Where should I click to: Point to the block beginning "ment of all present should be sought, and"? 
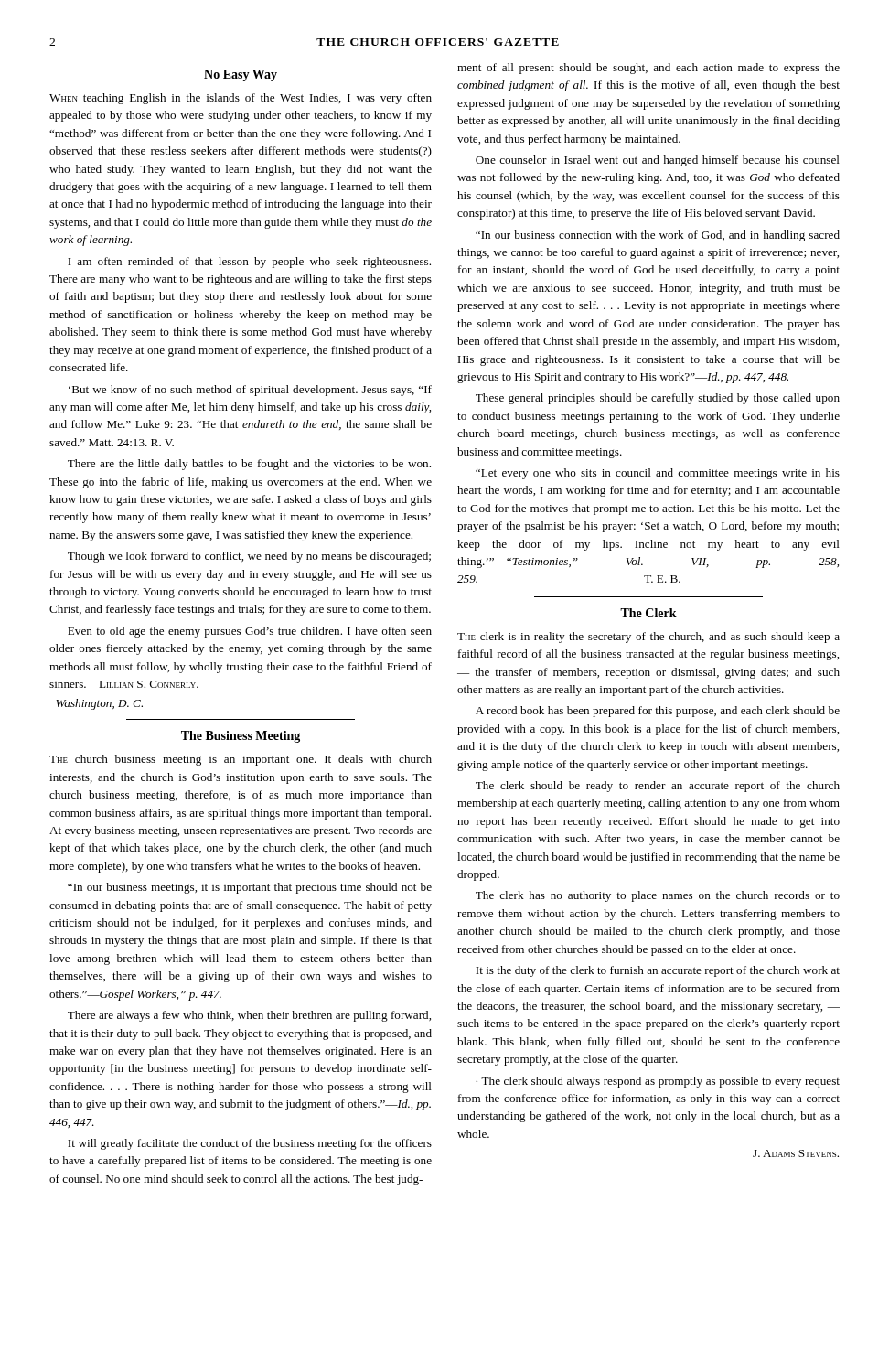(648, 323)
